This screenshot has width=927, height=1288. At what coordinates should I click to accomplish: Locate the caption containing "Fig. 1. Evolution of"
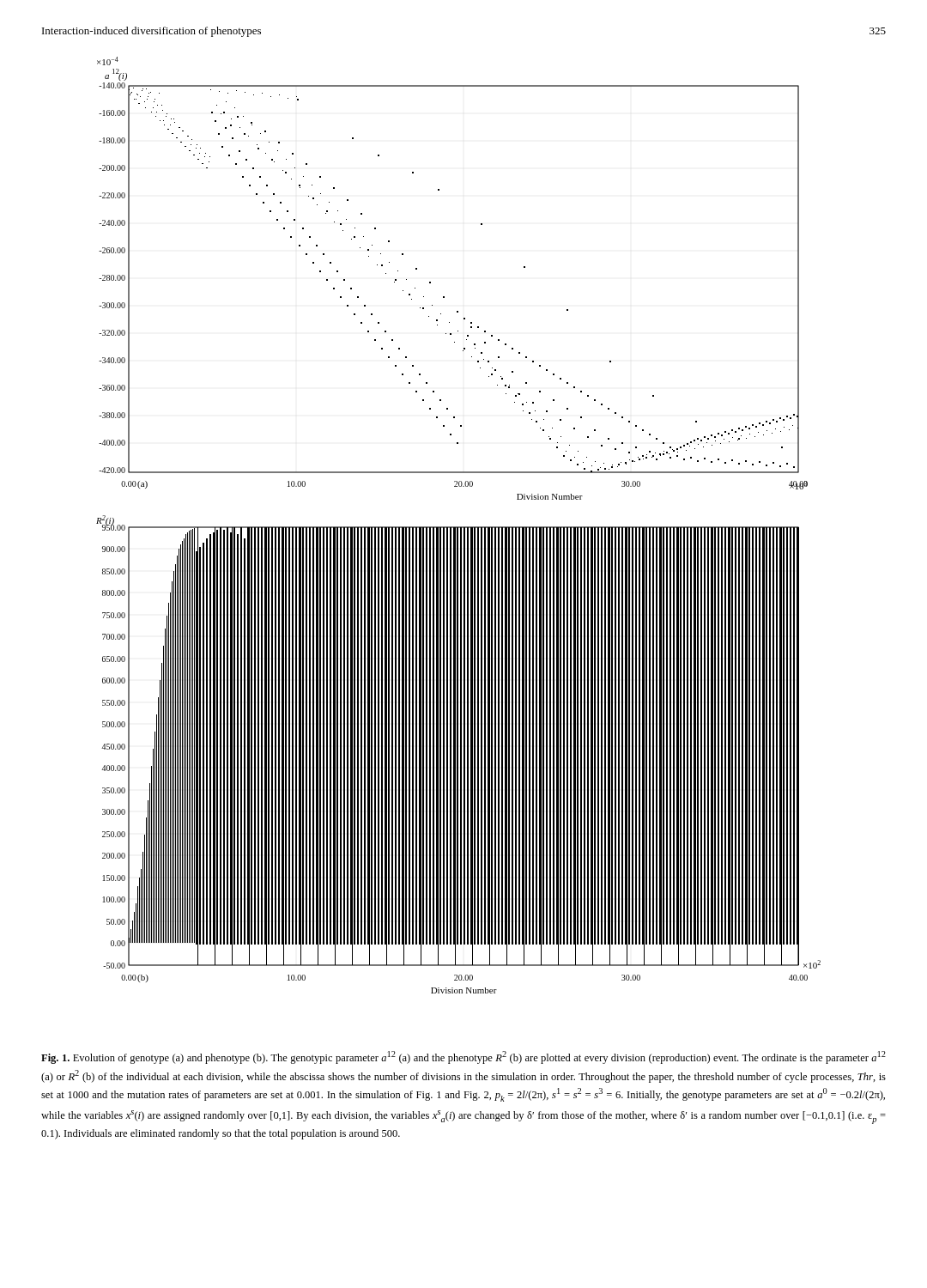(464, 1094)
